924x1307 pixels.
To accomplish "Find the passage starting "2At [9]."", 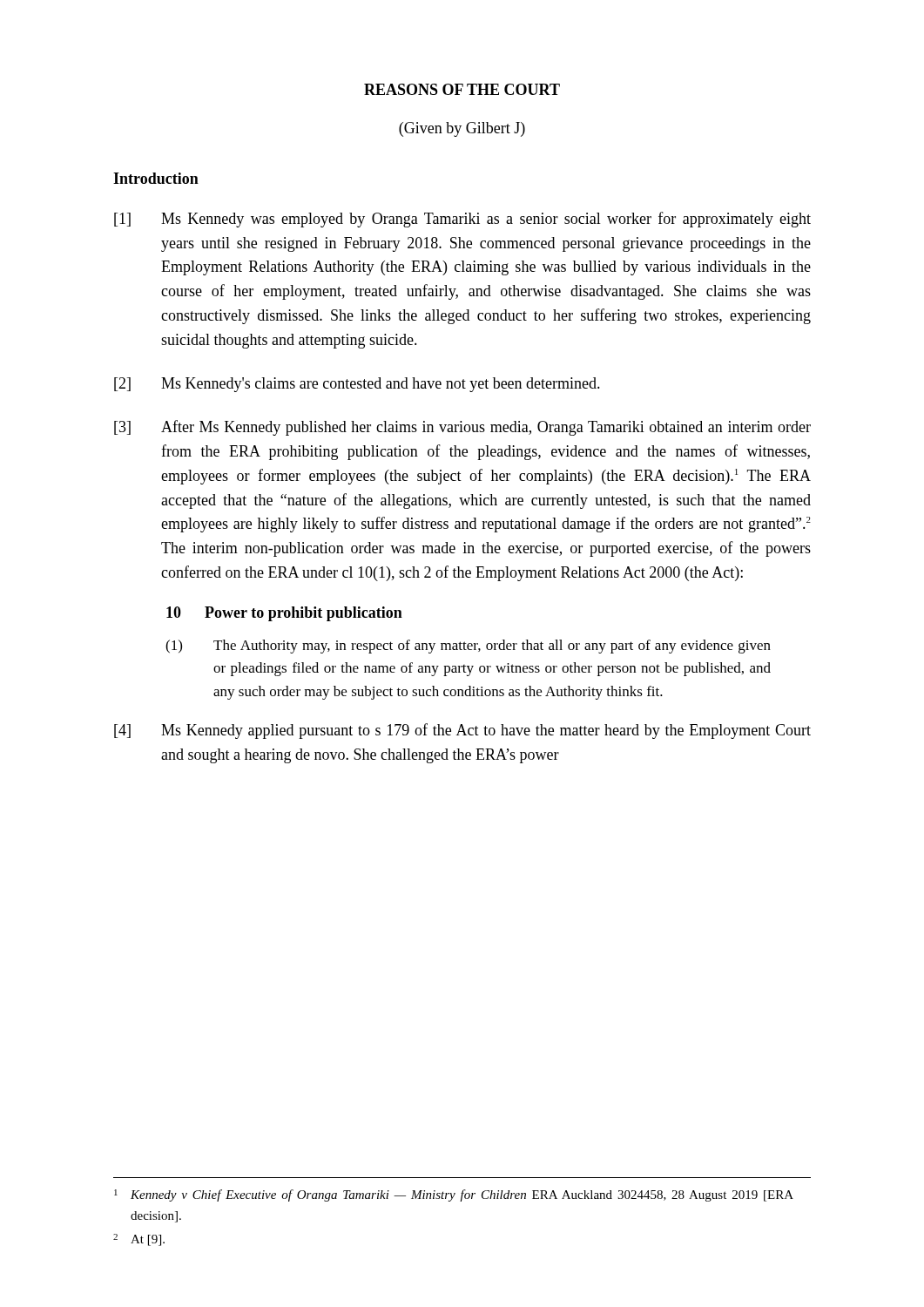I will tap(139, 1240).
